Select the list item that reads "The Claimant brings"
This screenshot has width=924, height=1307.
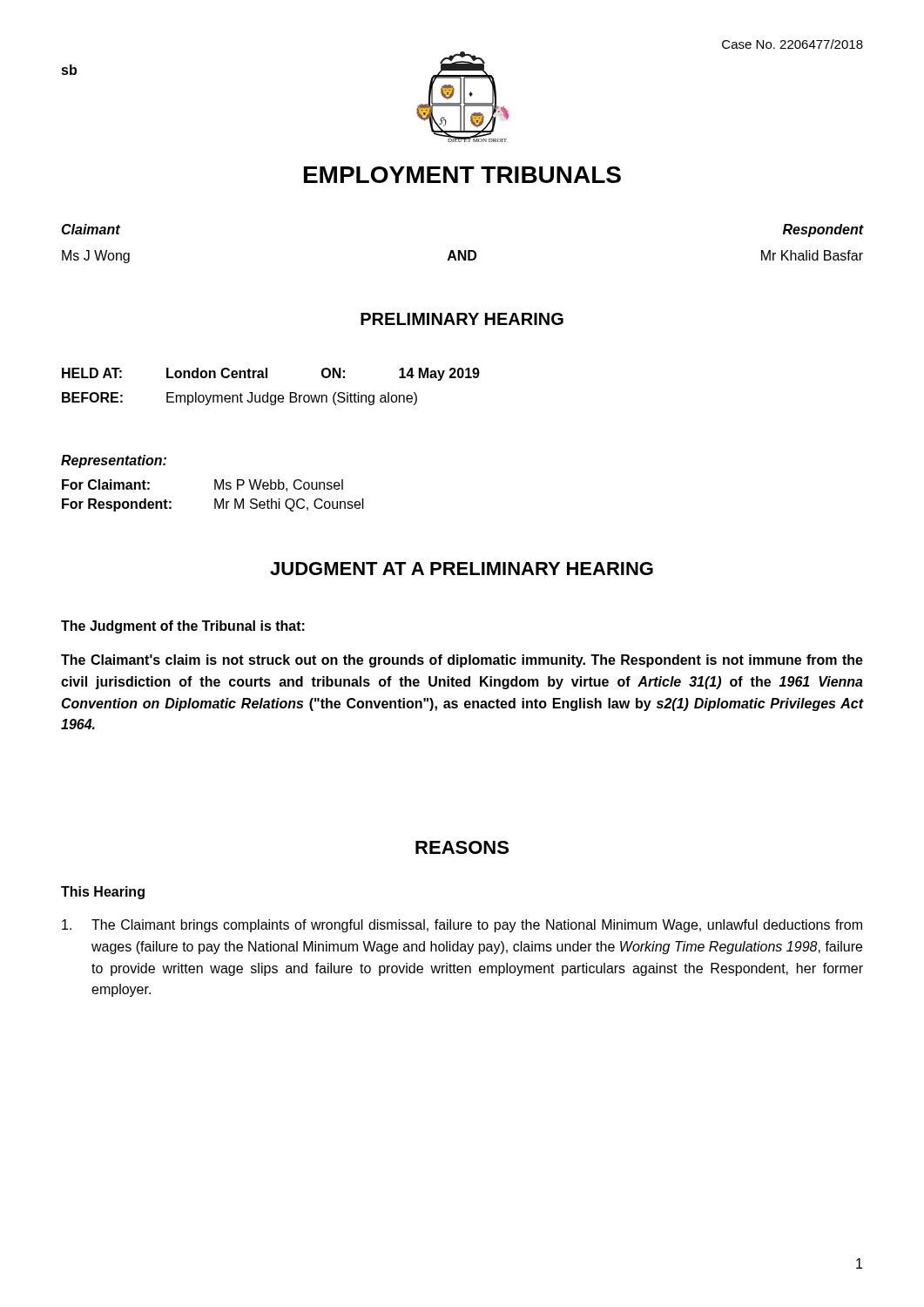(462, 958)
